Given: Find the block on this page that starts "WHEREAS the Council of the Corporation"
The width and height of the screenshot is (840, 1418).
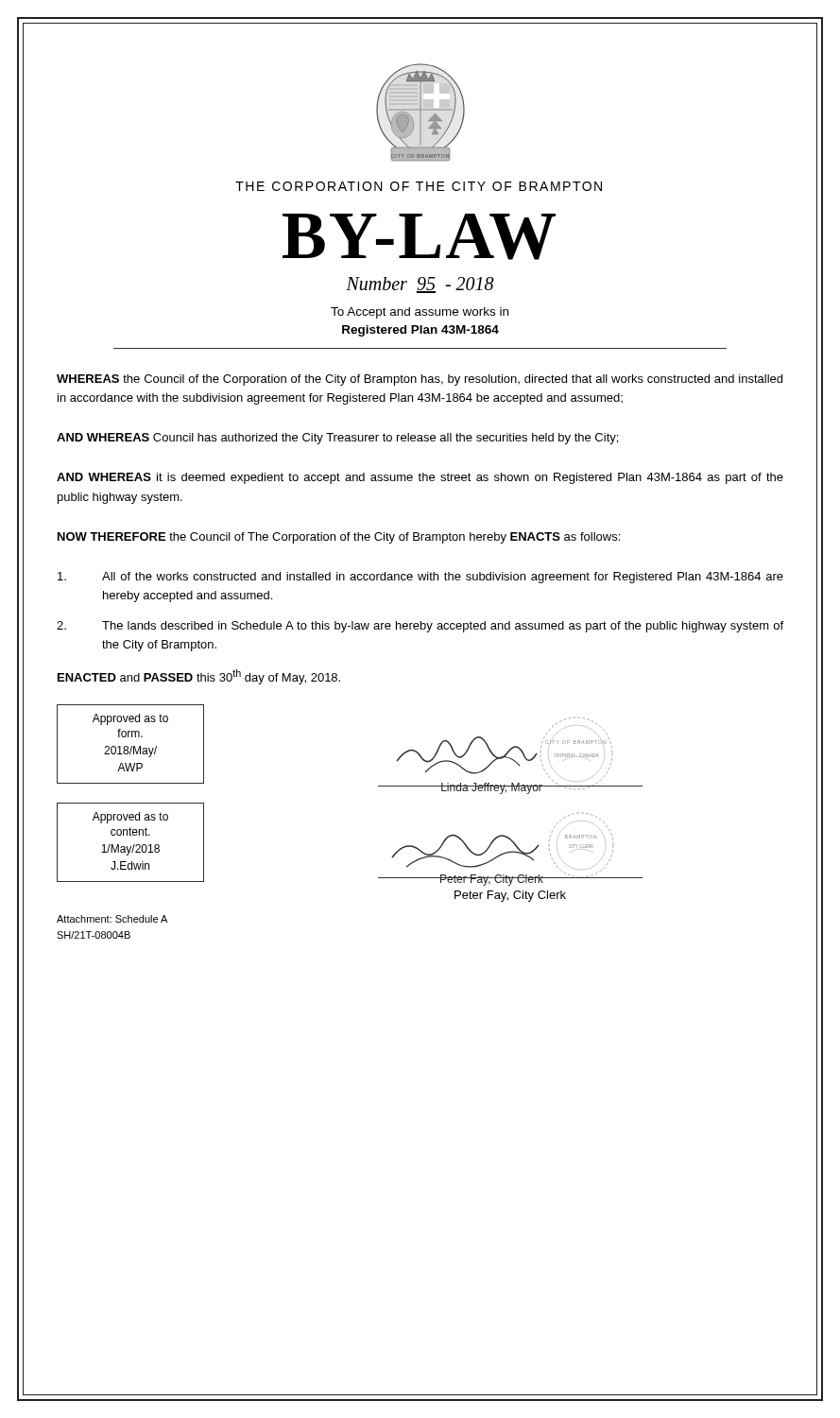Looking at the screenshot, I should pyautogui.click(x=420, y=388).
